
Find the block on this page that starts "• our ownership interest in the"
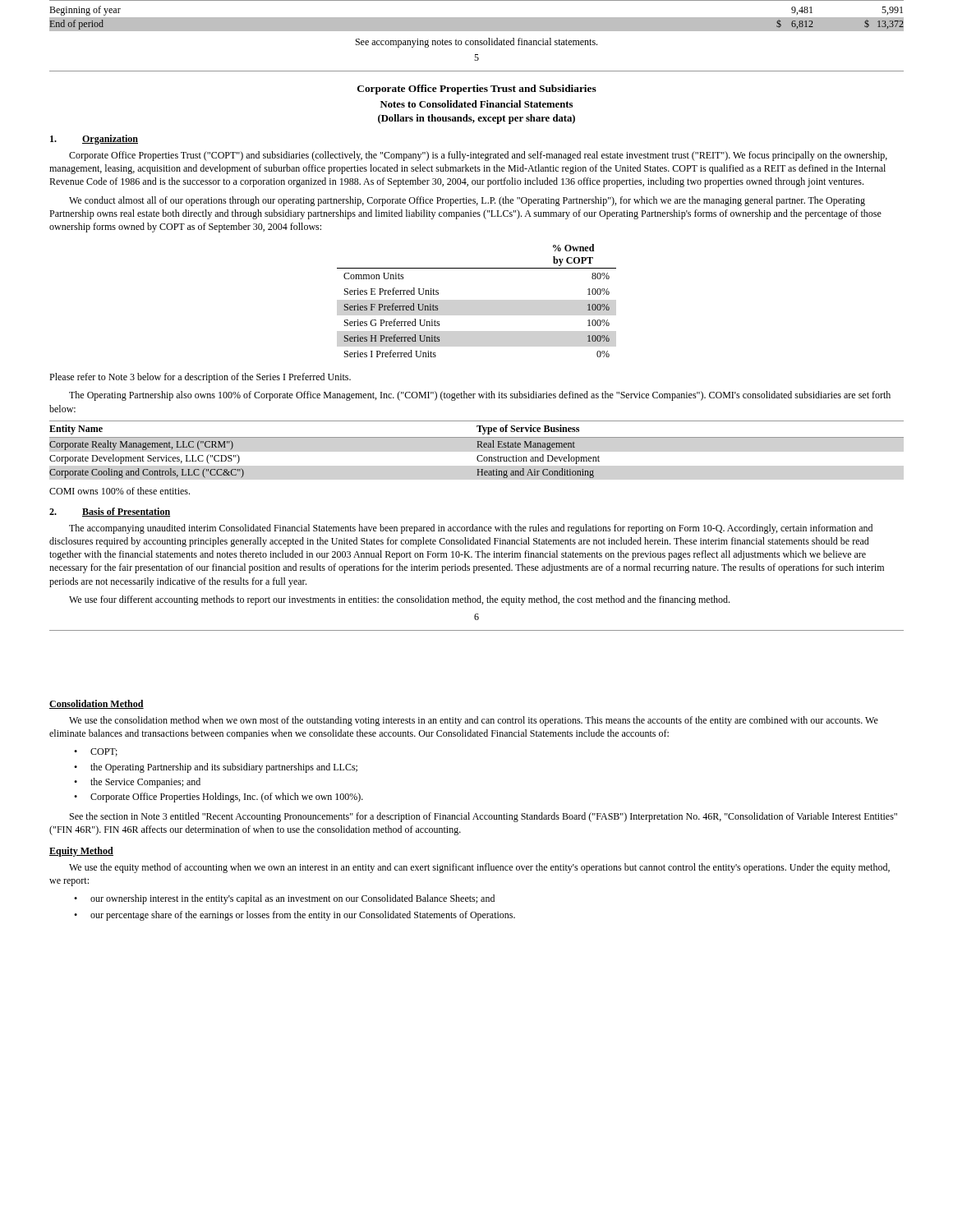pyautogui.click(x=284, y=898)
